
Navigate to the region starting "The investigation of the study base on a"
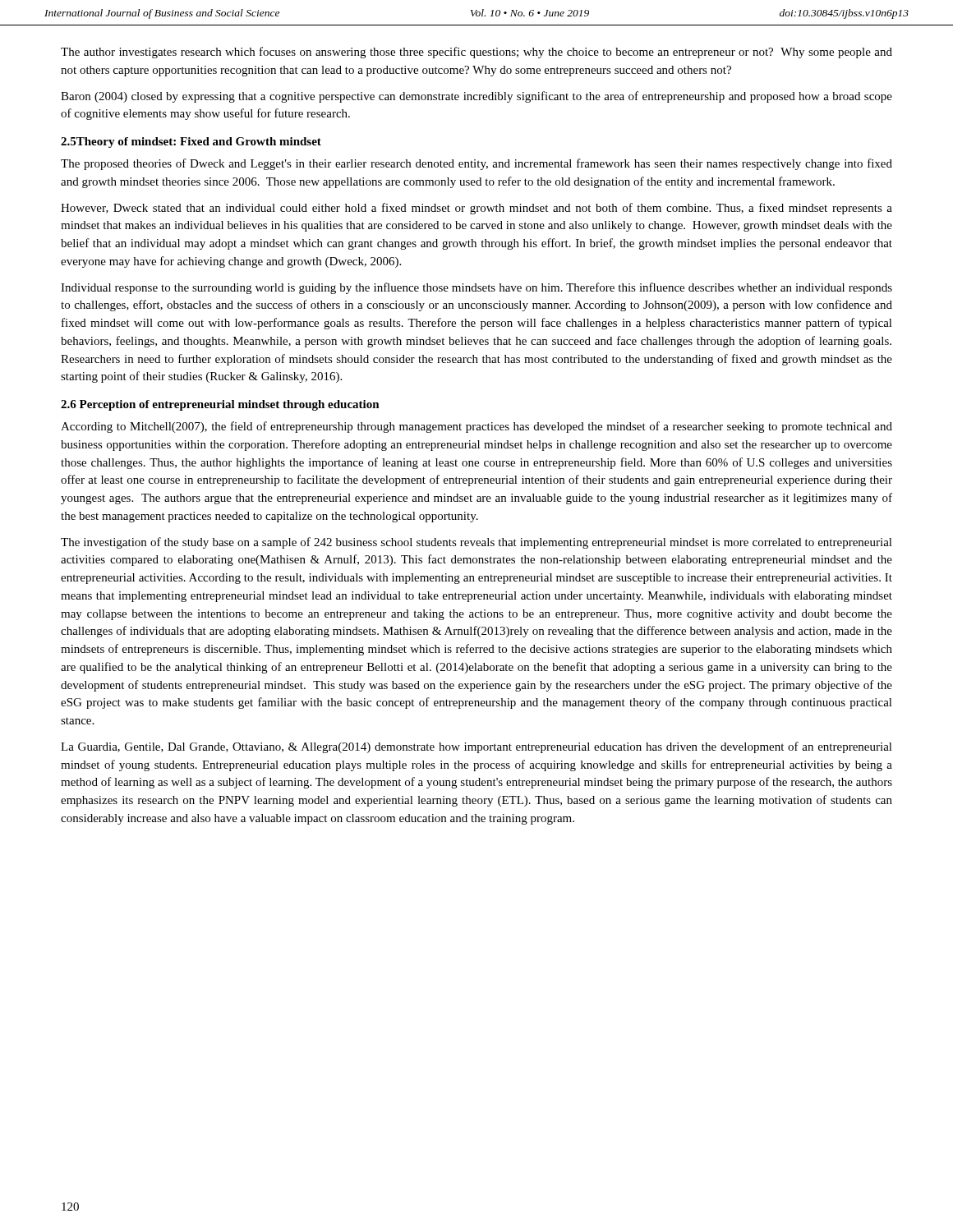tap(476, 632)
